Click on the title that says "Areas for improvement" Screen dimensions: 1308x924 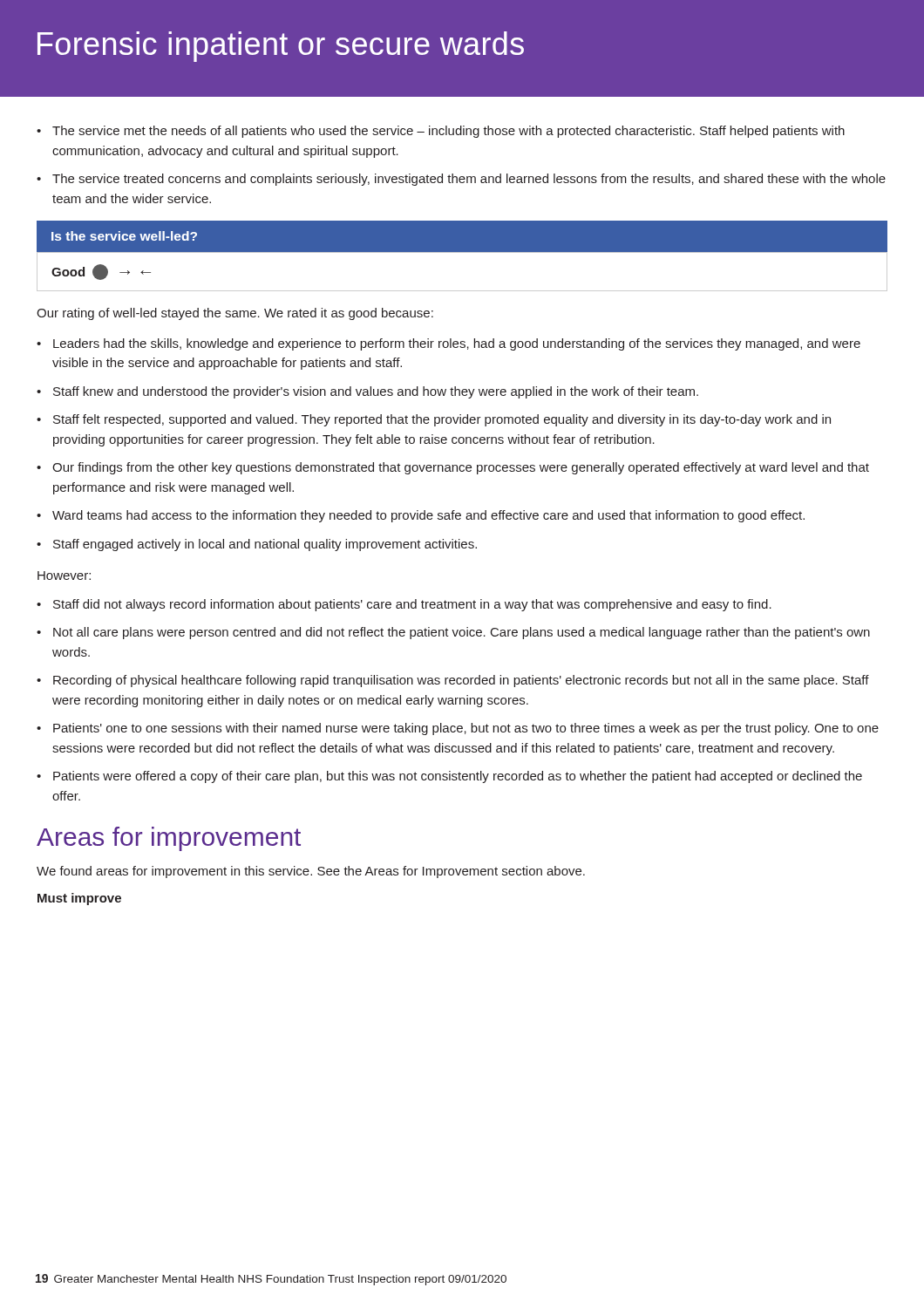click(169, 837)
